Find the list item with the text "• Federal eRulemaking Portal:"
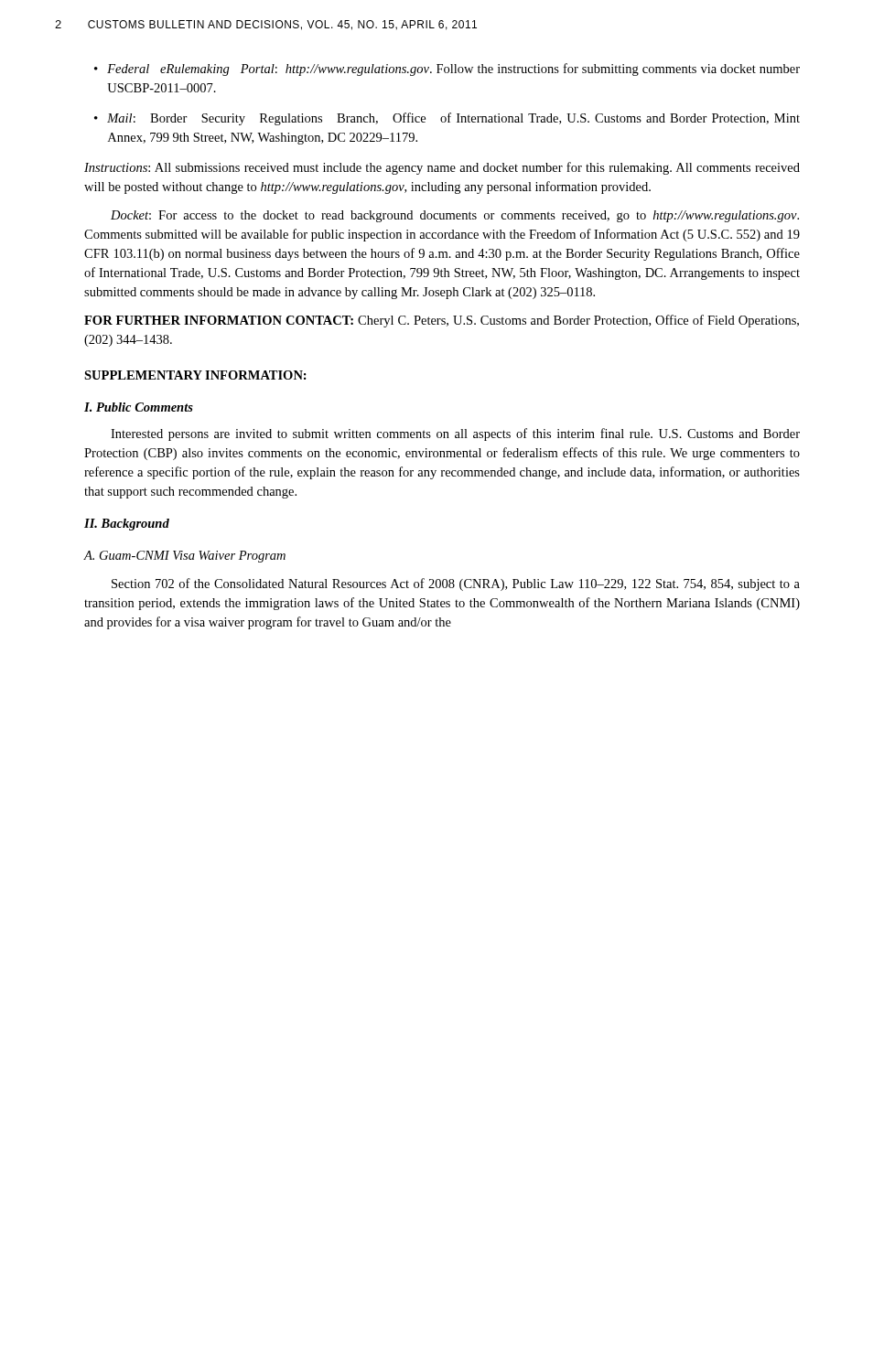Image resolution: width=884 pixels, height=1372 pixels. click(x=447, y=78)
